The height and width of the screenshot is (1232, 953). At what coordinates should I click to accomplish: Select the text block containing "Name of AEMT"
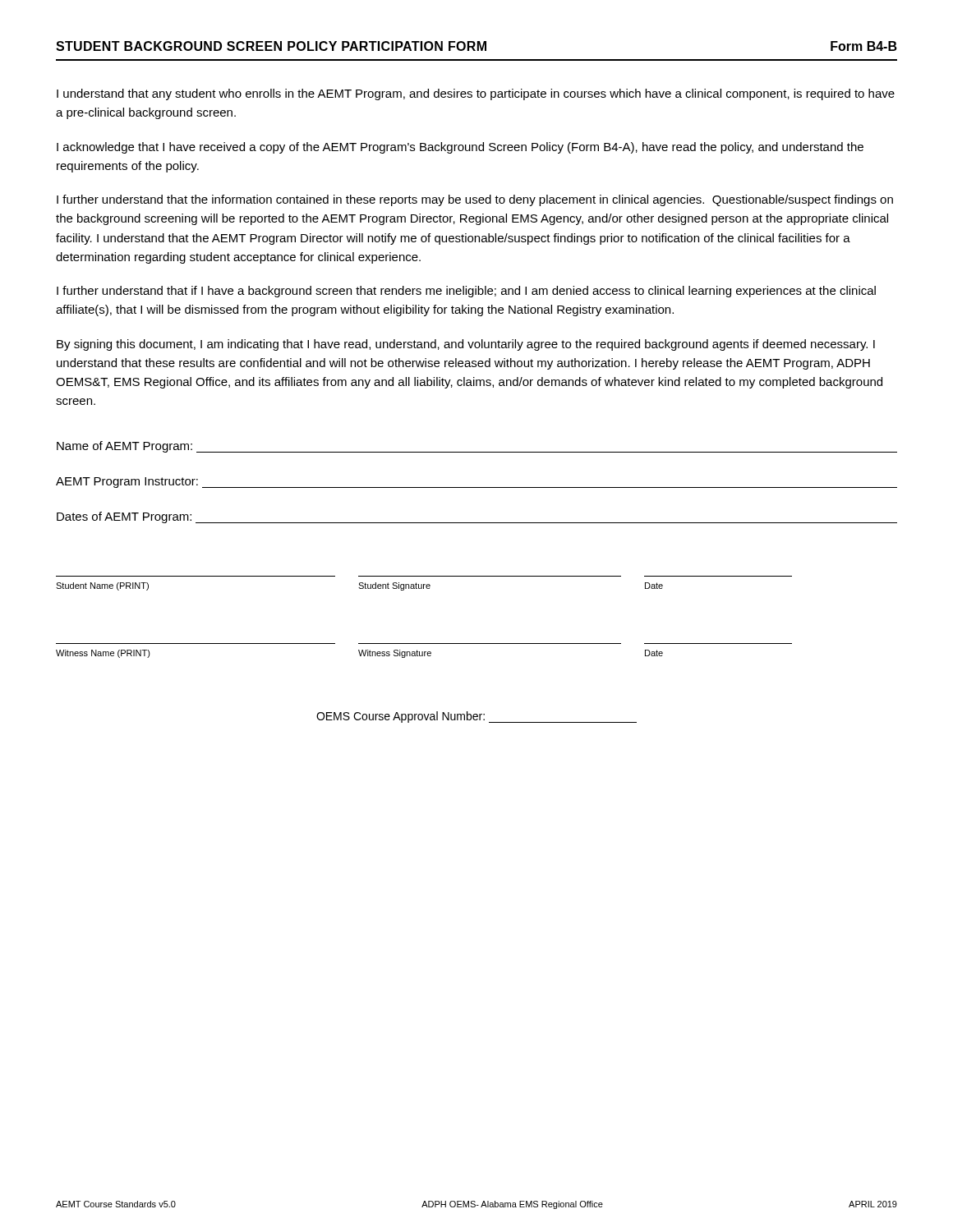coord(476,444)
